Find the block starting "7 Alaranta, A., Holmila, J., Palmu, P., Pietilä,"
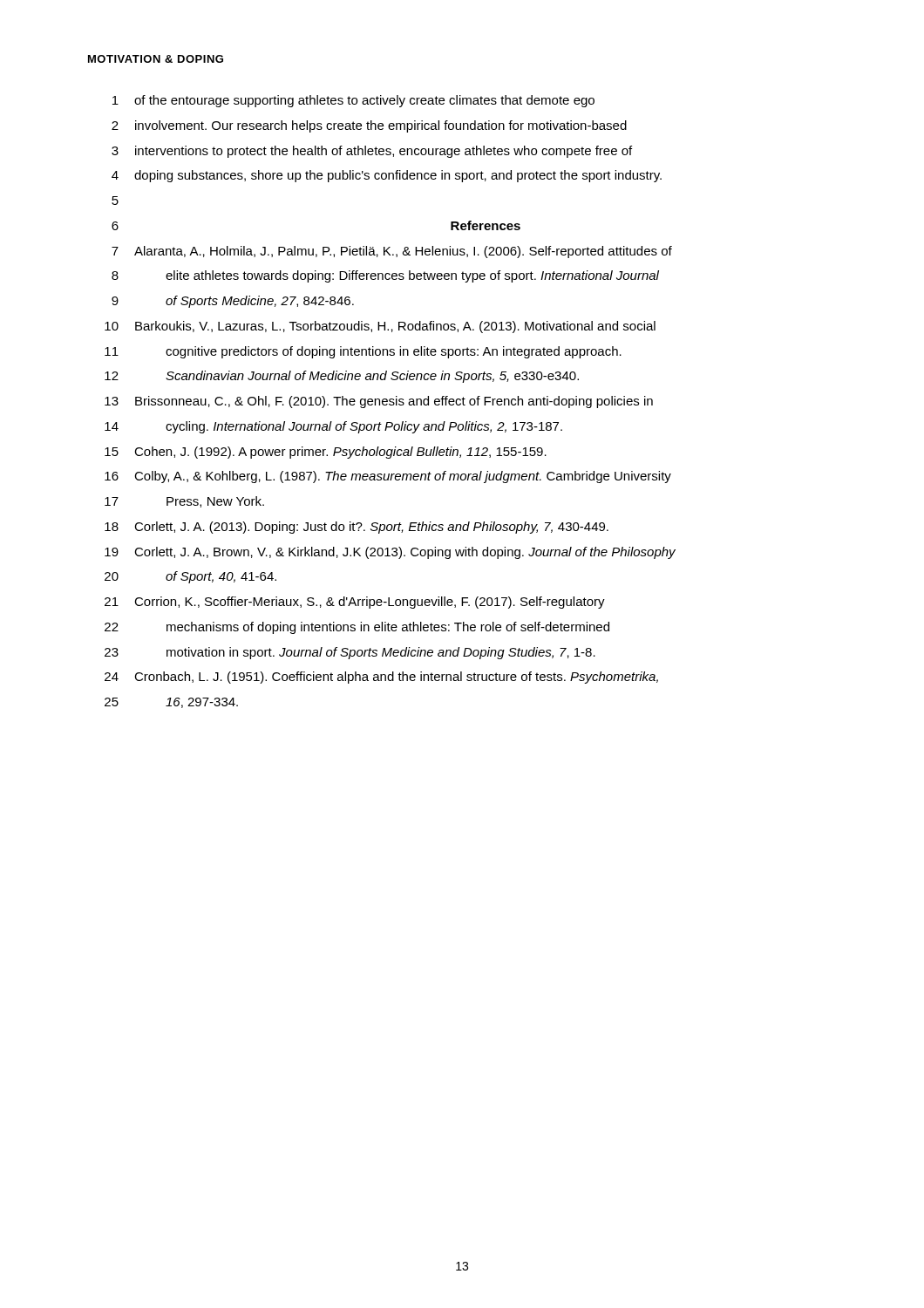This screenshot has height=1308, width=924. pyautogui.click(x=462, y=251)
